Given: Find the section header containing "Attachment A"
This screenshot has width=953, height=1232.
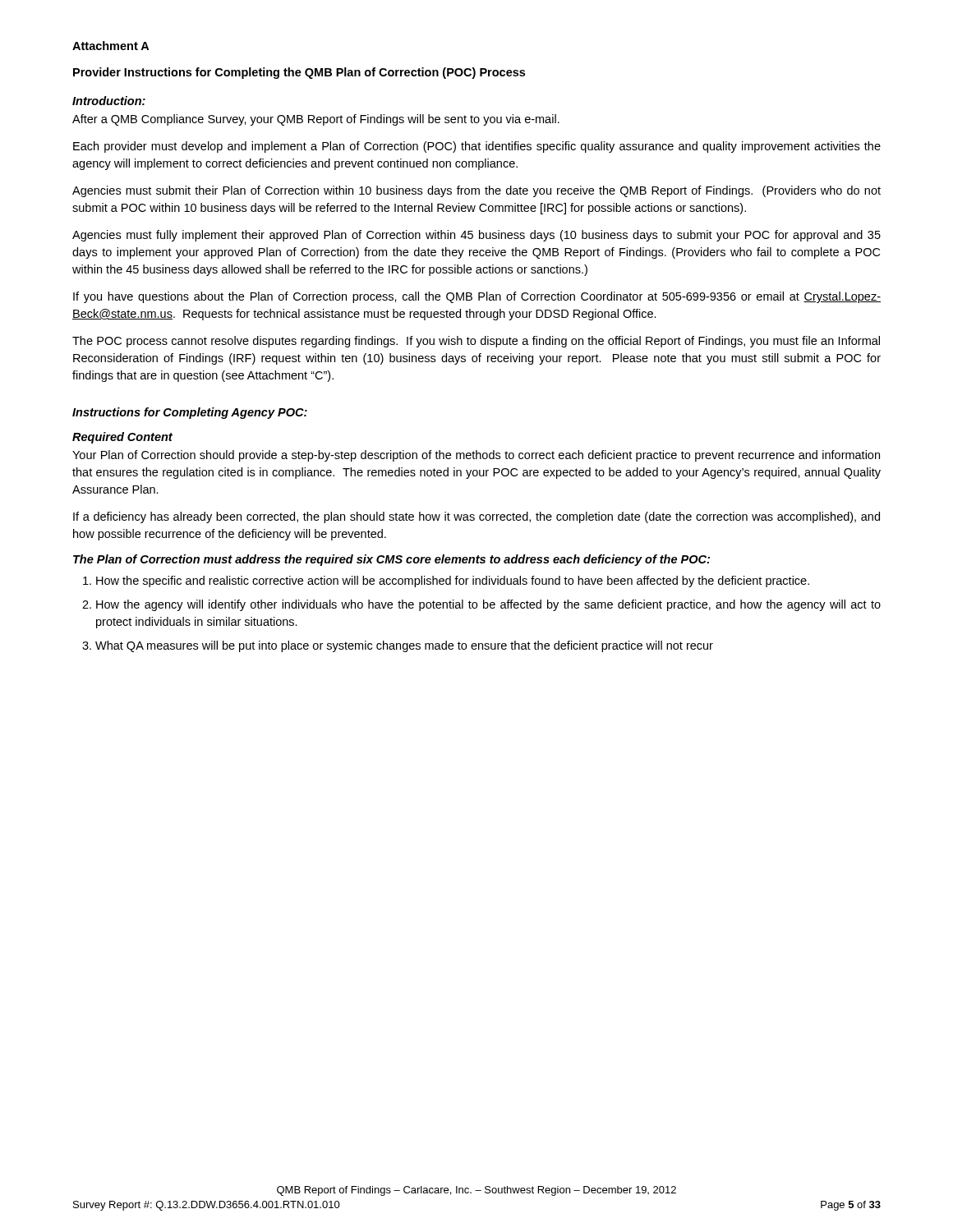Looking at the screenshot, I should click(111, 46).
